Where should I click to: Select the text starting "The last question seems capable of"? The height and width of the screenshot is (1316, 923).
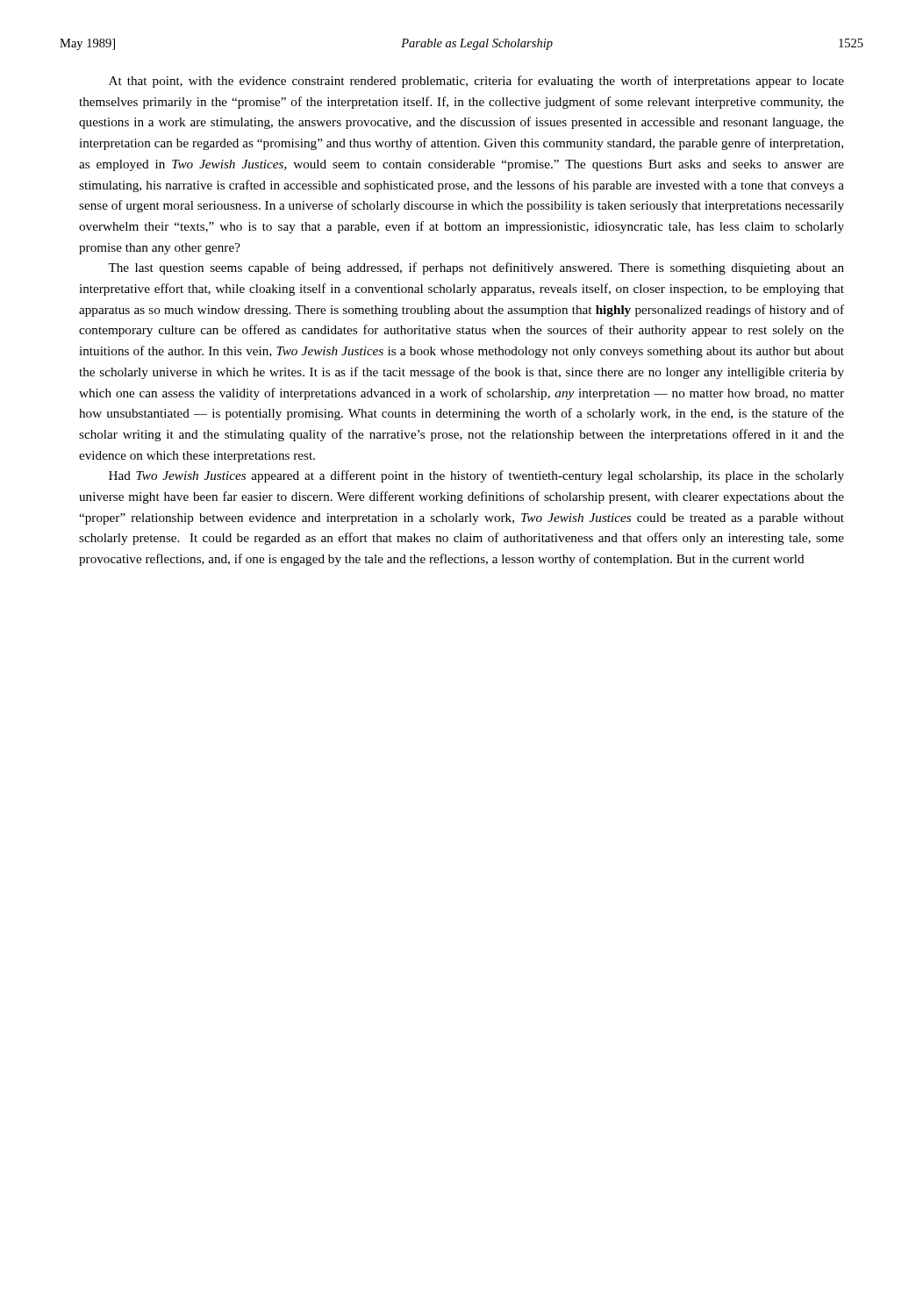click(462, 361)
